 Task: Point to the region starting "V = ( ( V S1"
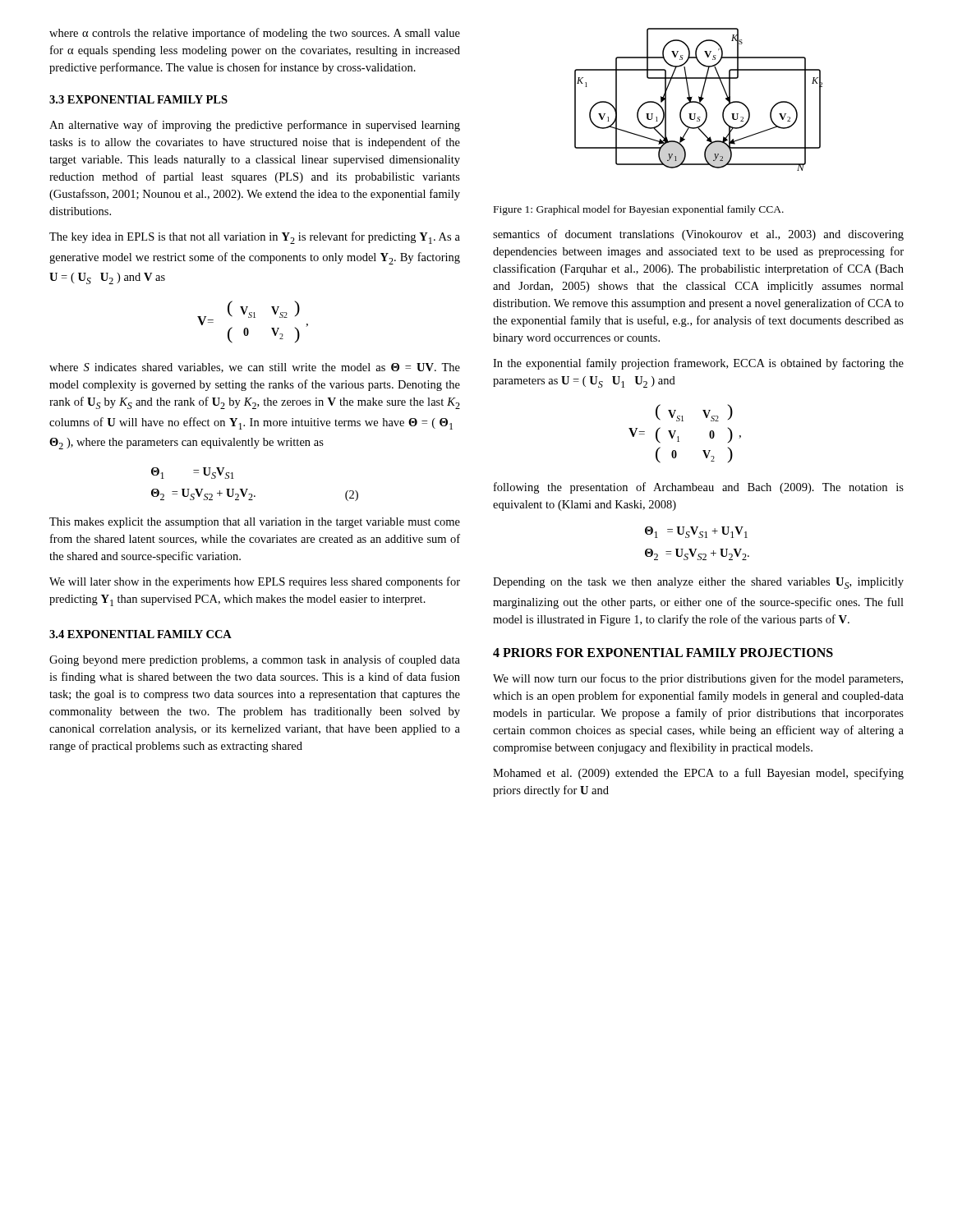point(255,324)
